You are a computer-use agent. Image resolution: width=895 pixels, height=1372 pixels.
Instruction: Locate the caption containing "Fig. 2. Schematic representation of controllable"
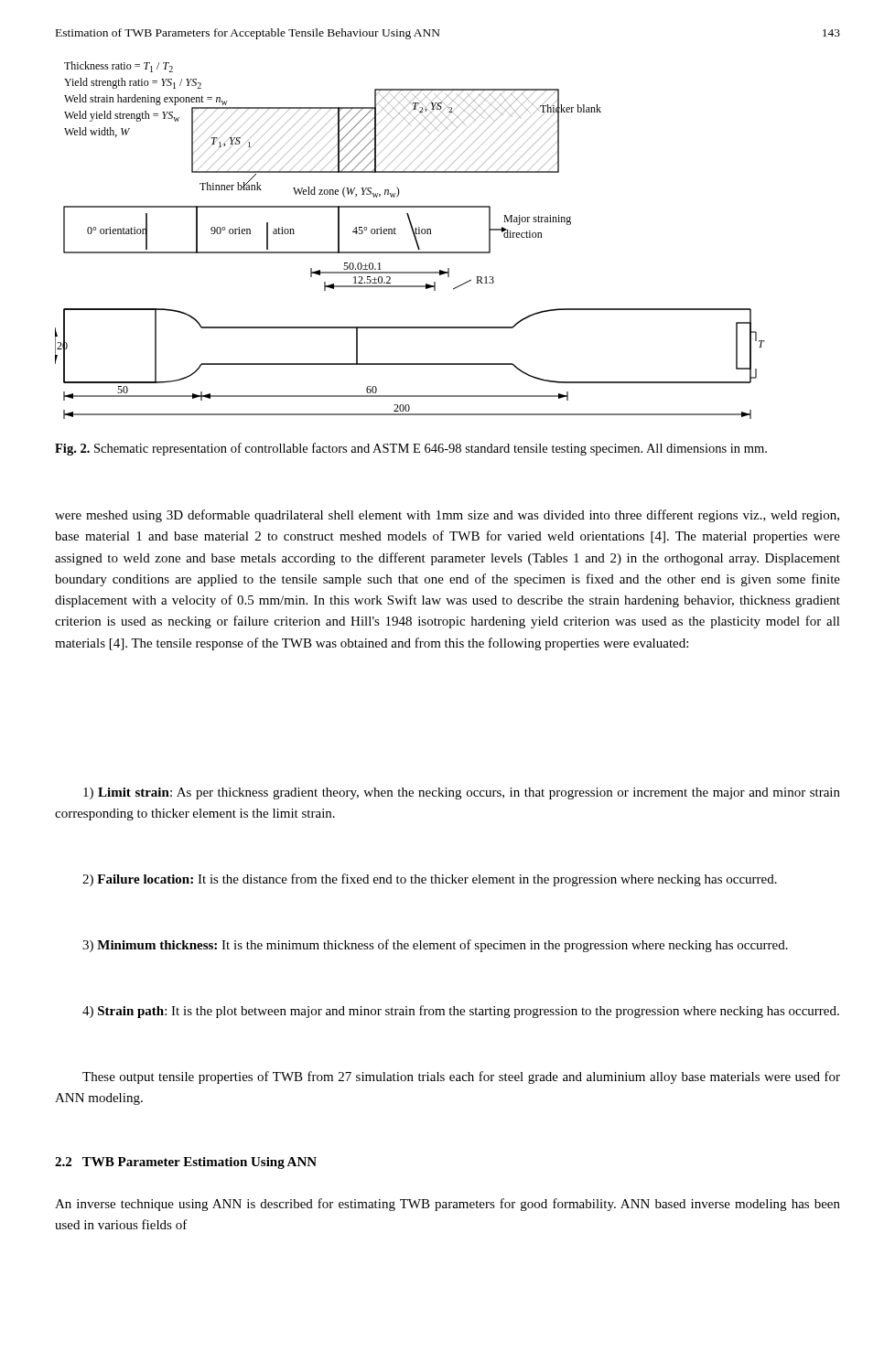448,449
